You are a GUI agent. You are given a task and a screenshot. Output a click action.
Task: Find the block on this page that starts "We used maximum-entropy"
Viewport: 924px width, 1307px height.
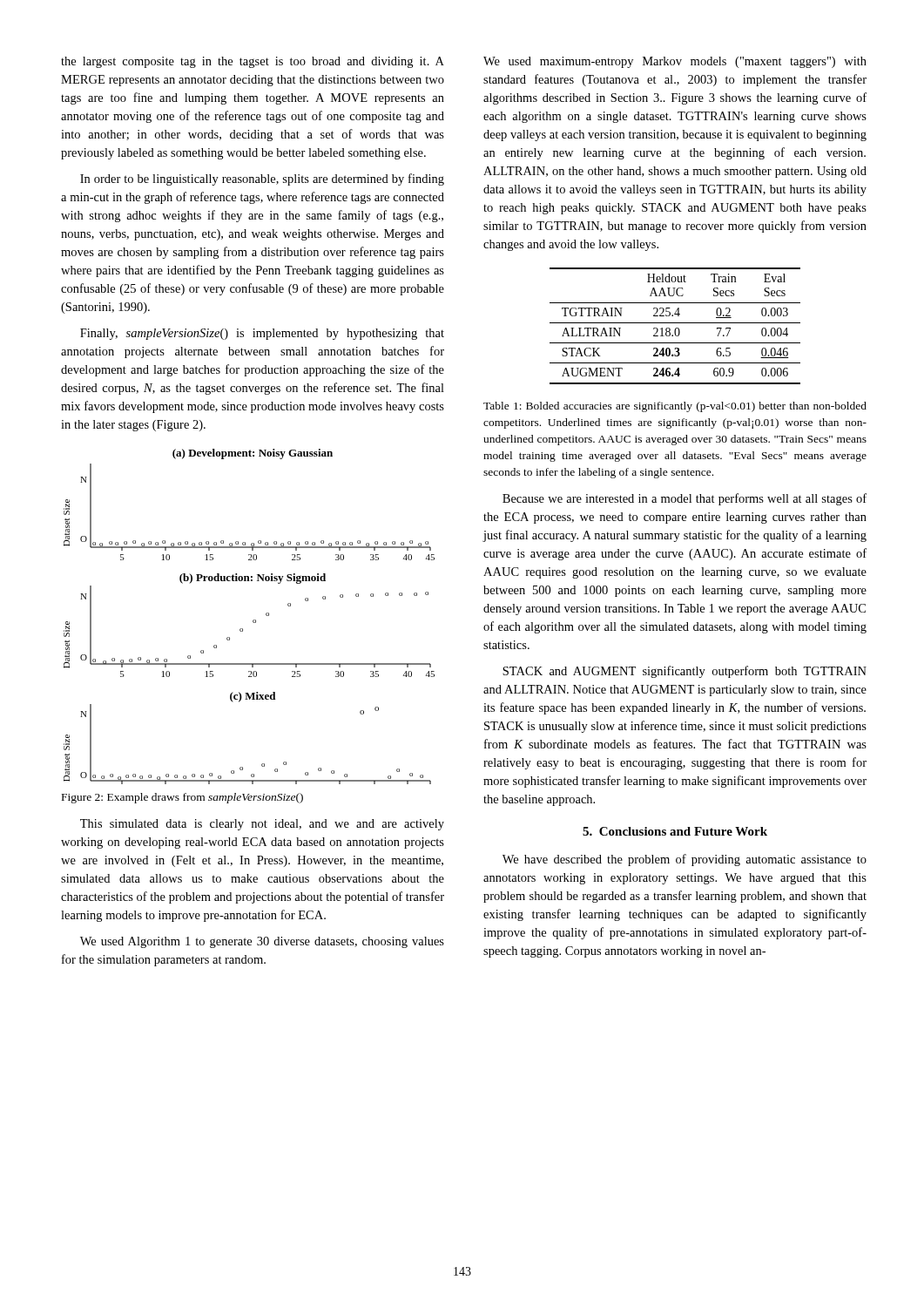coord(675,153)
